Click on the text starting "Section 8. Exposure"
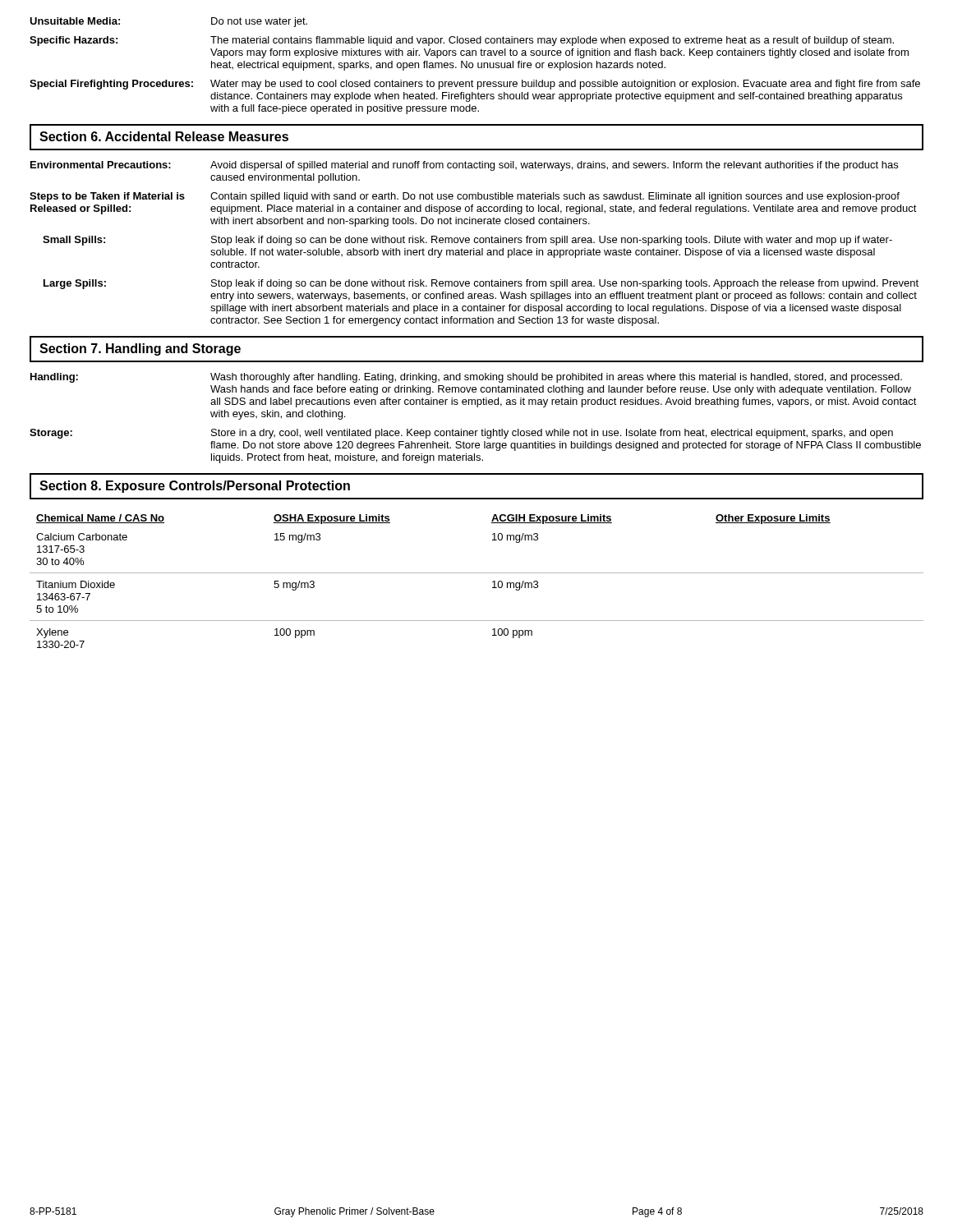The image size is (953, 1232). click(x=195, y=486)
